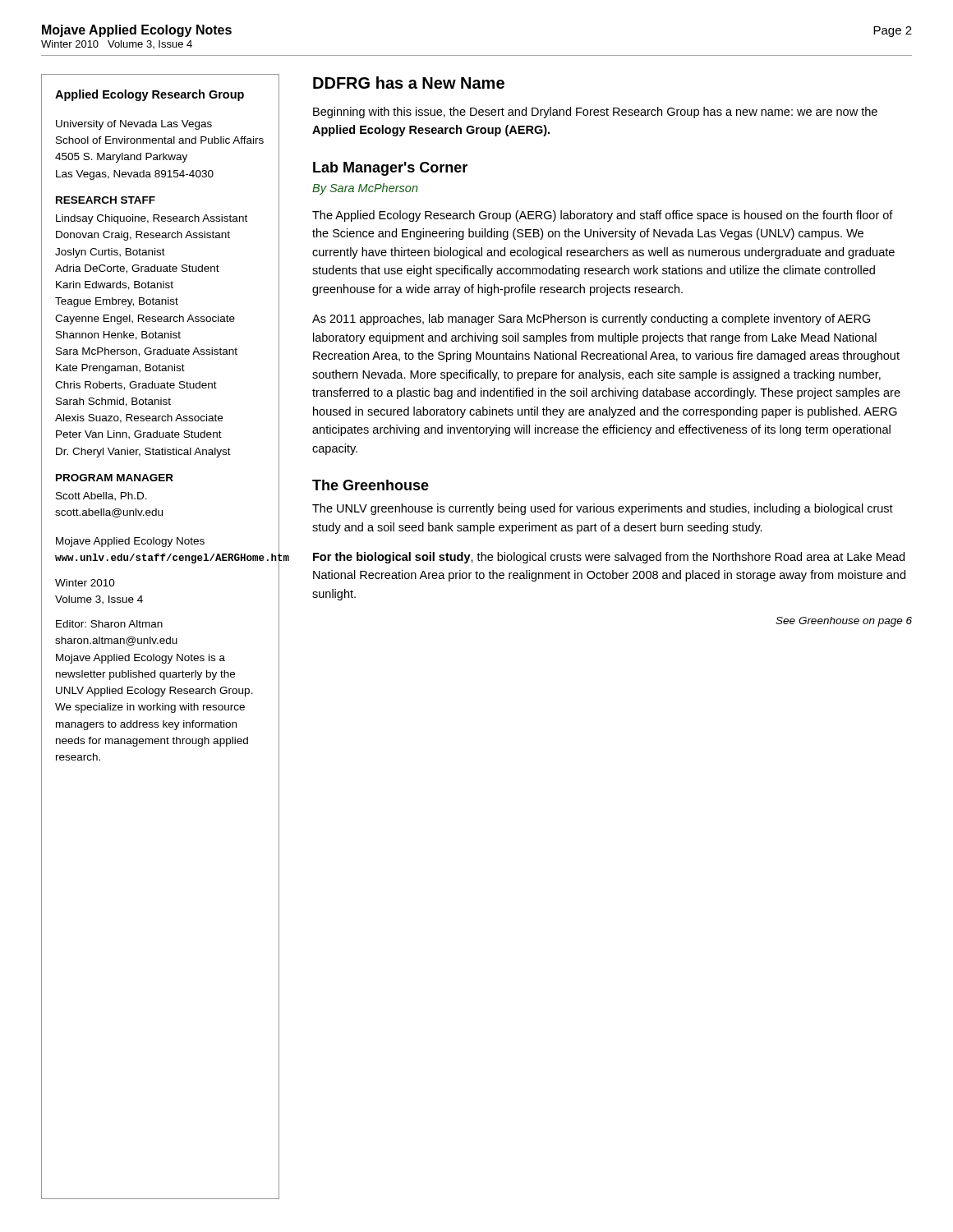
Task: Click on the text with the text "See Greenhouse on page 6"
Action: coord(844,621)
